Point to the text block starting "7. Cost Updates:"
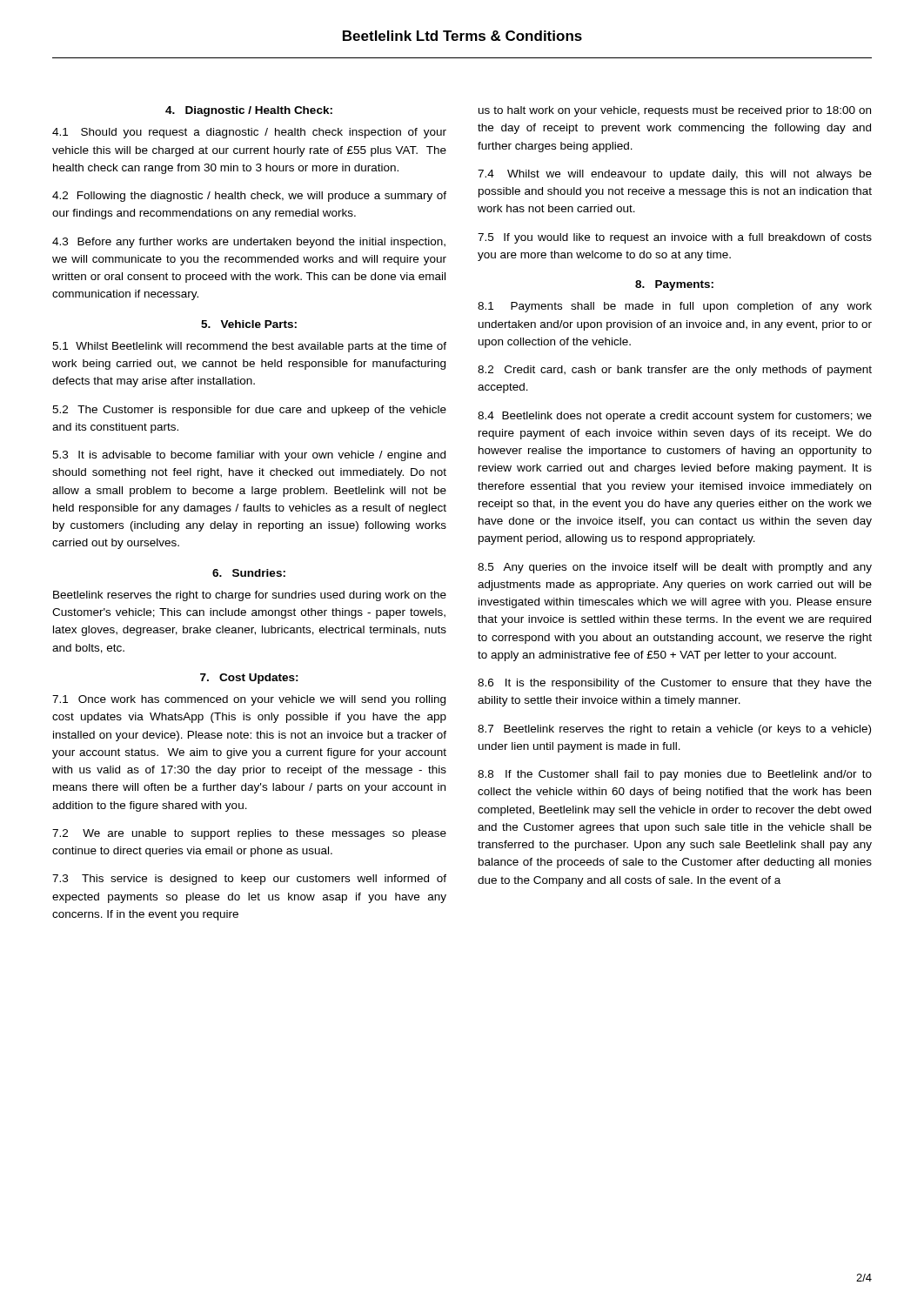924x1305 pixels. pos(249,677)
